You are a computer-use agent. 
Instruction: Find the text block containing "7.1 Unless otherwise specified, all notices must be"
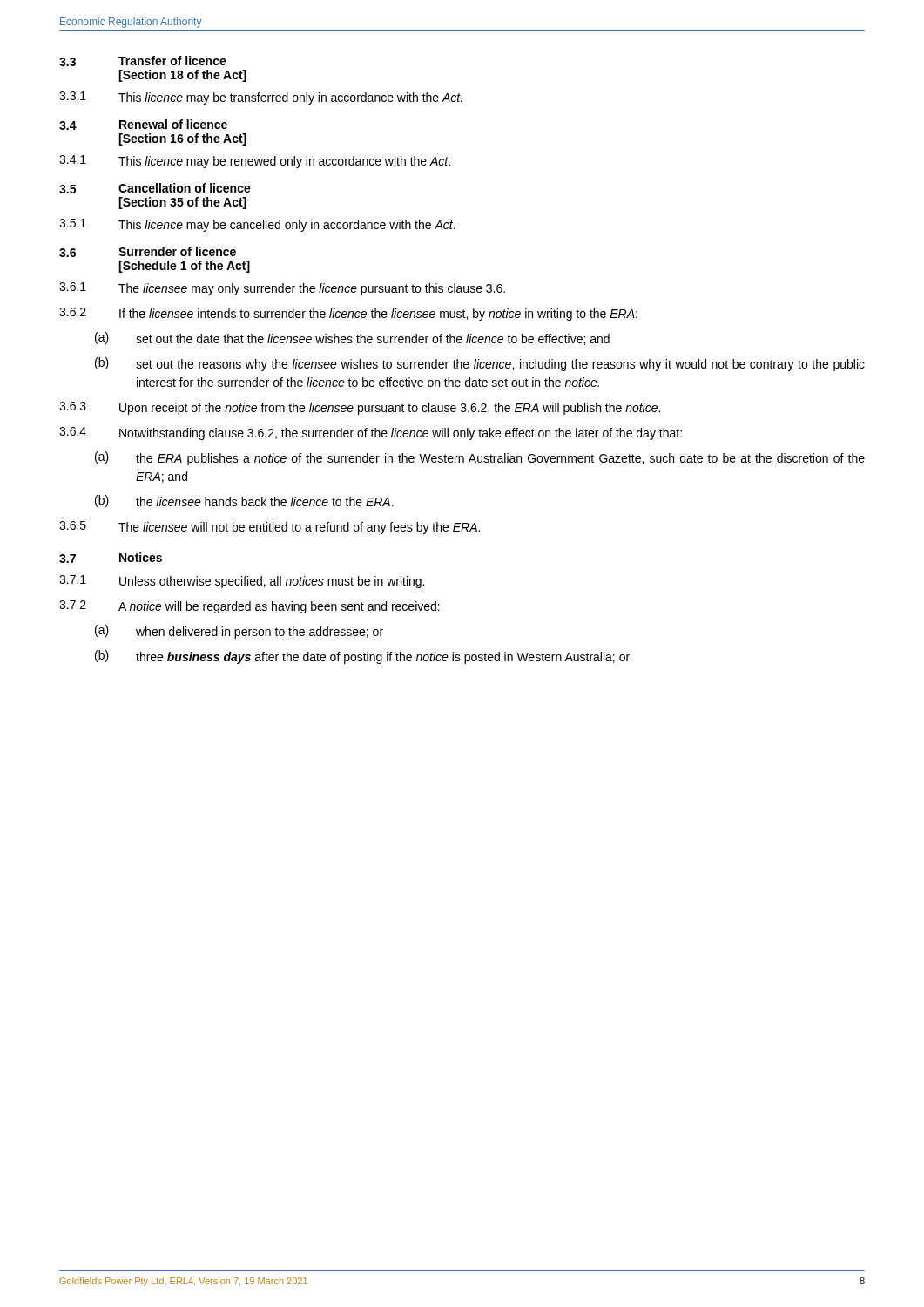click(242, 582)
